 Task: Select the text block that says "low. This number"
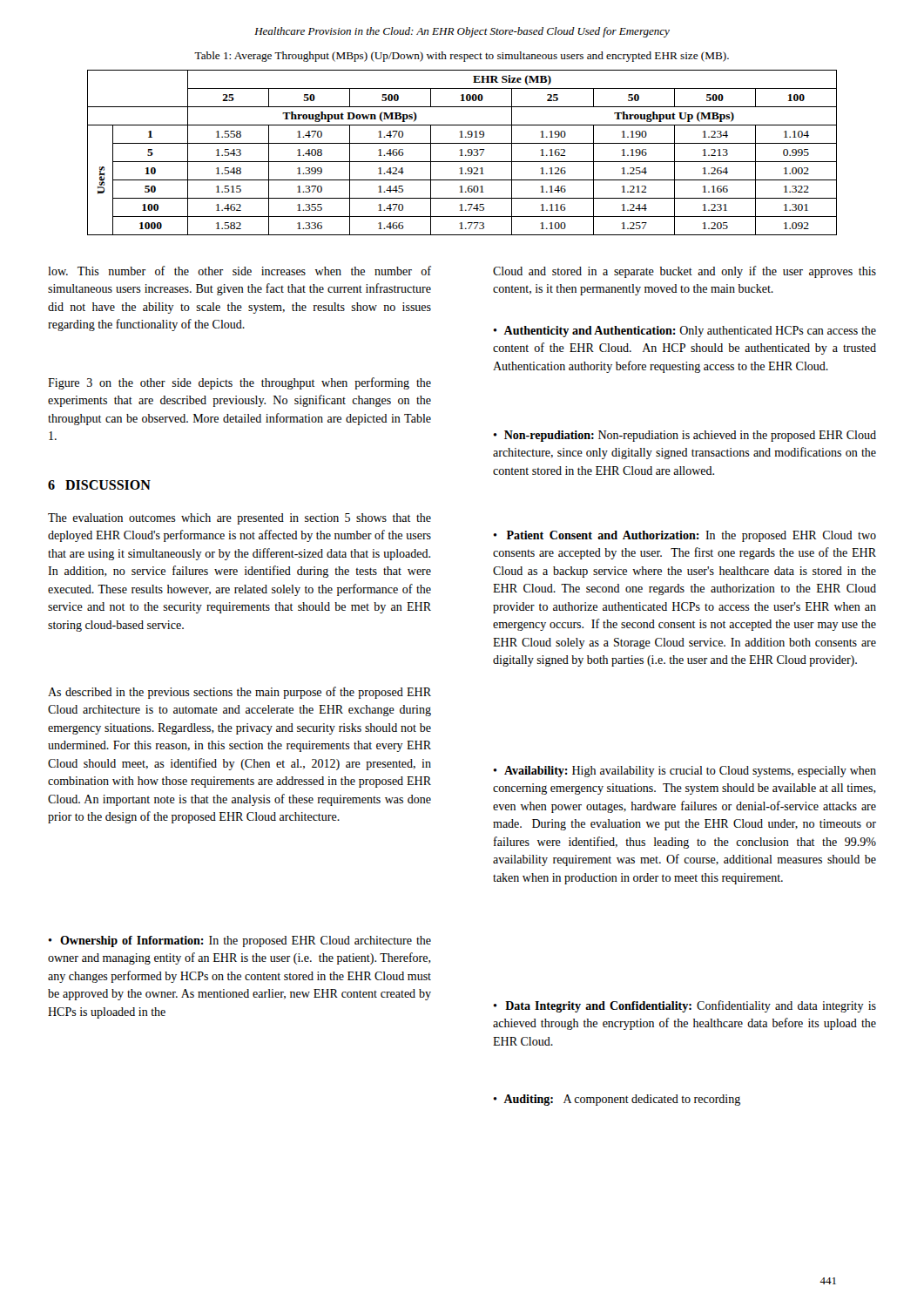click(x=239, y=298)
